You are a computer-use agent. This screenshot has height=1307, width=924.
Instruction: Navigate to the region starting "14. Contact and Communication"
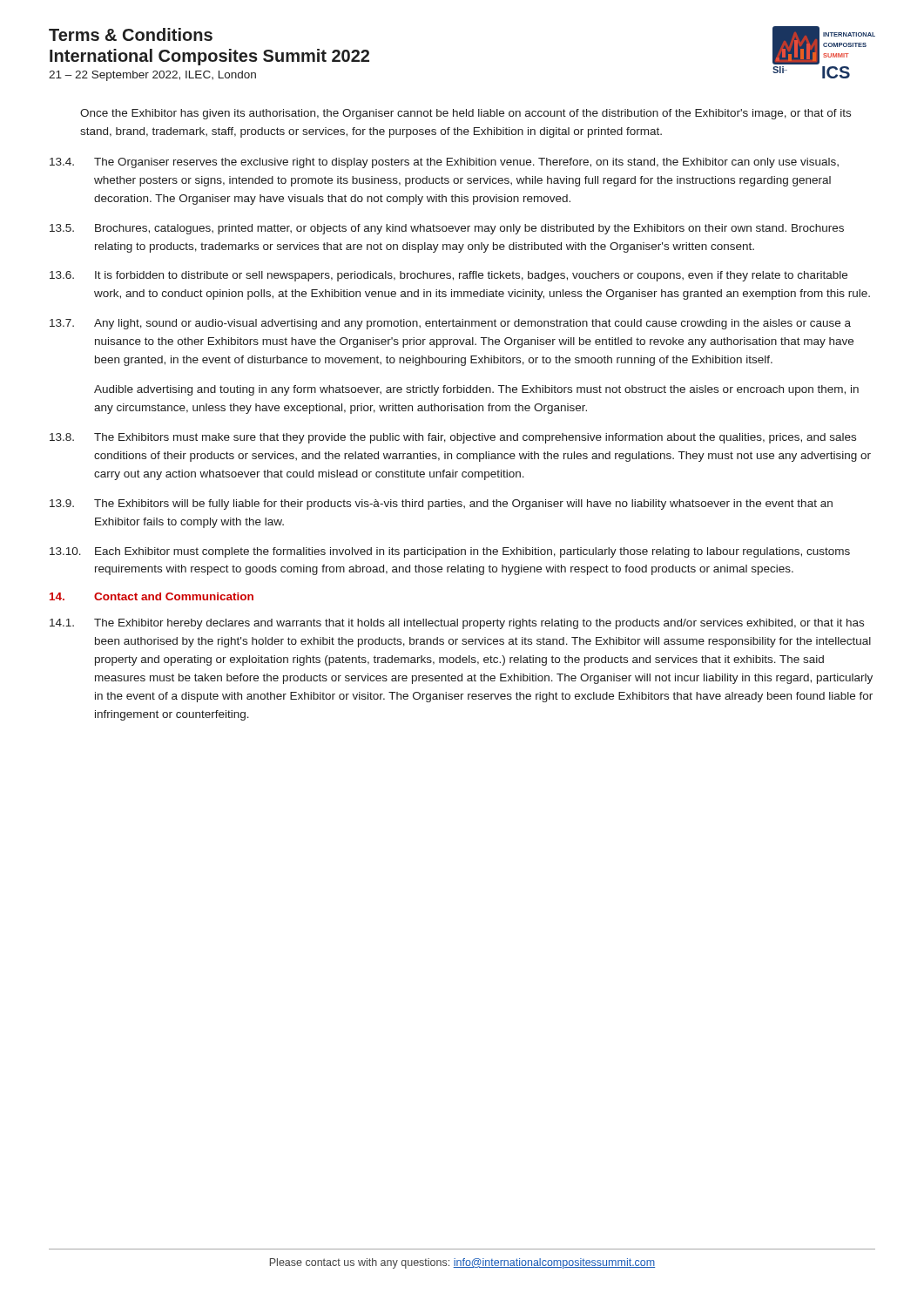[x=151, y=597]
